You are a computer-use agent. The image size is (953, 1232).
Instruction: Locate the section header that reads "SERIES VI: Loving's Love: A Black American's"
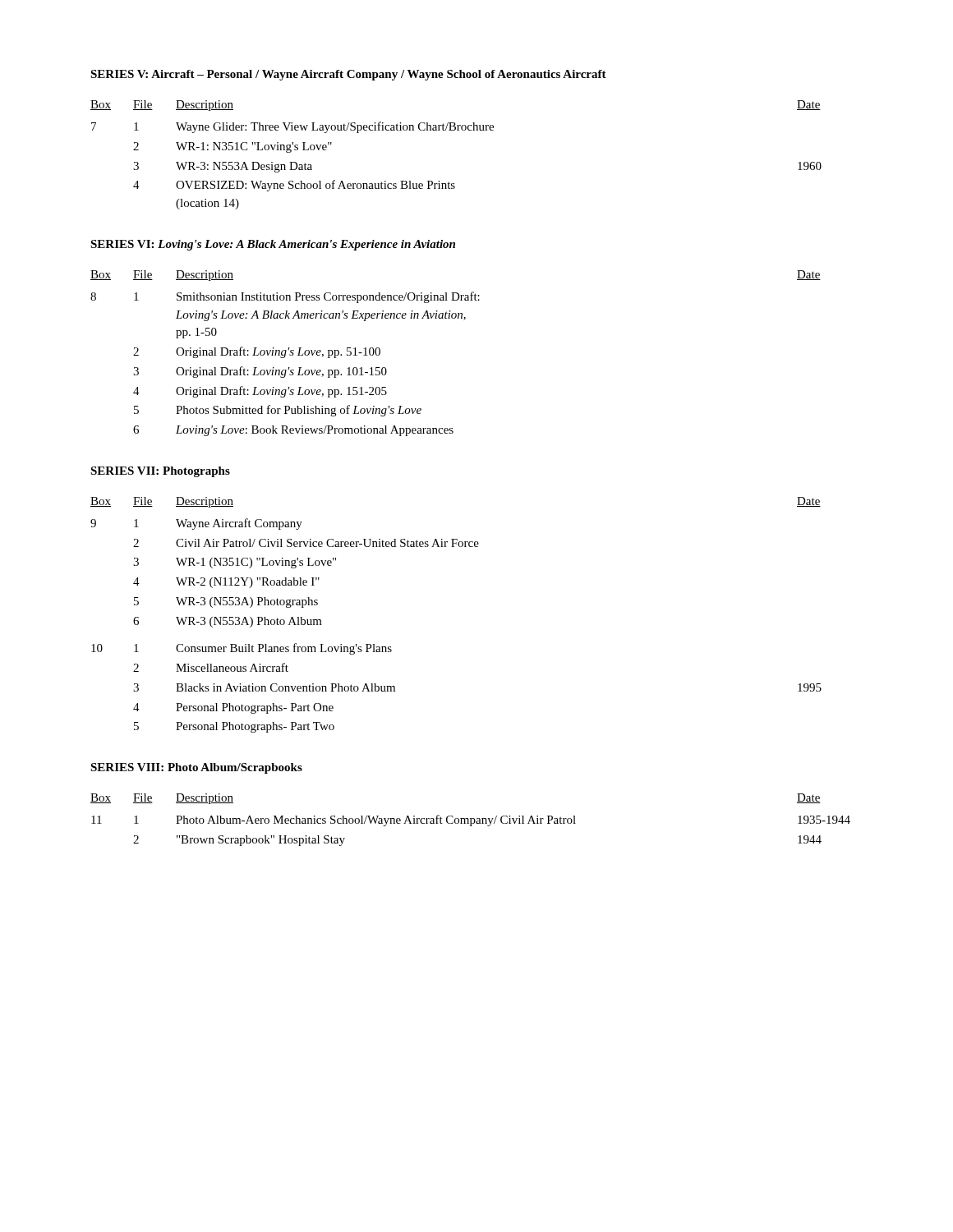click(x=273, y=244)
